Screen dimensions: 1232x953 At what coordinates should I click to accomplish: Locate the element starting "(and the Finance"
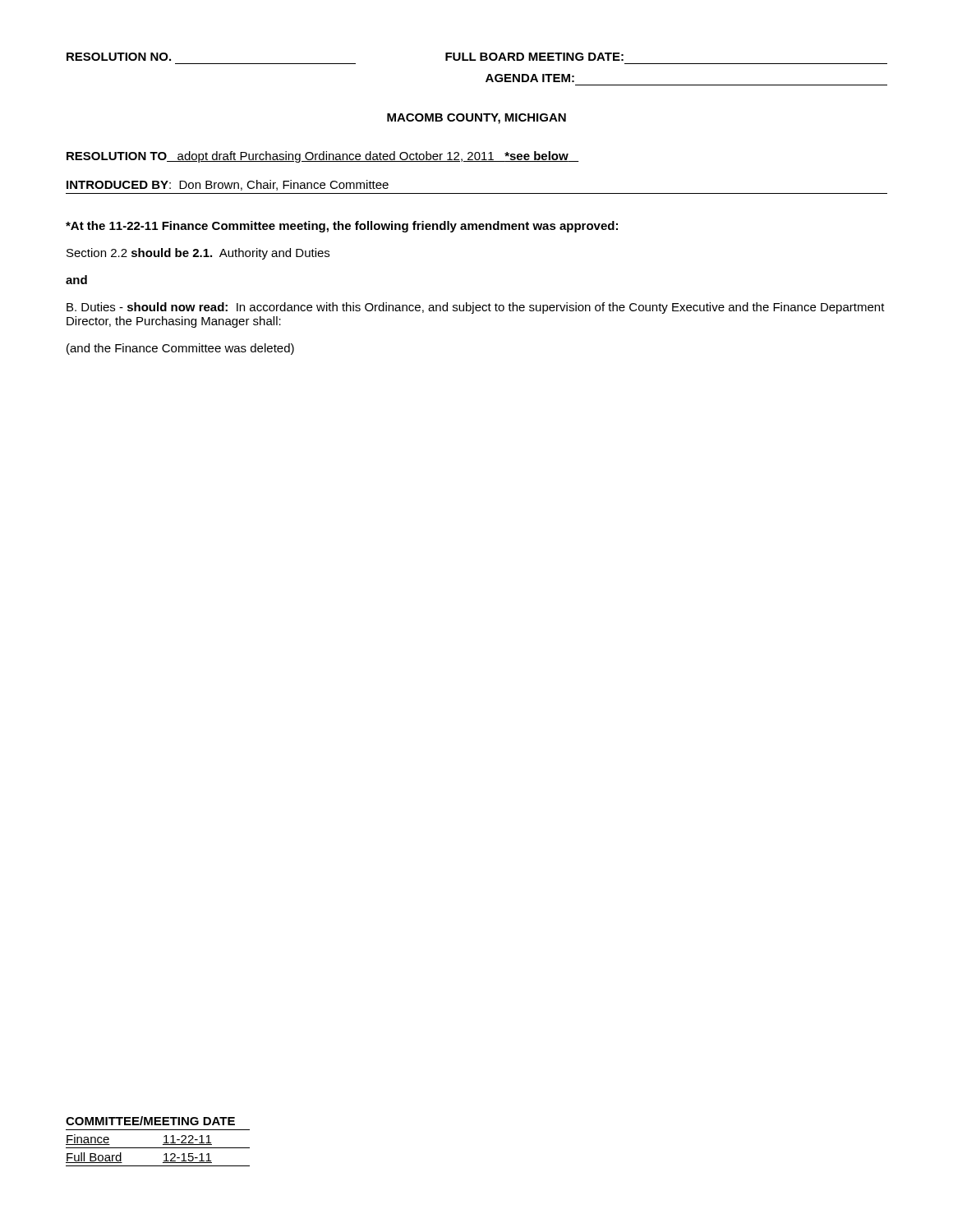click(x=180, y=348)
